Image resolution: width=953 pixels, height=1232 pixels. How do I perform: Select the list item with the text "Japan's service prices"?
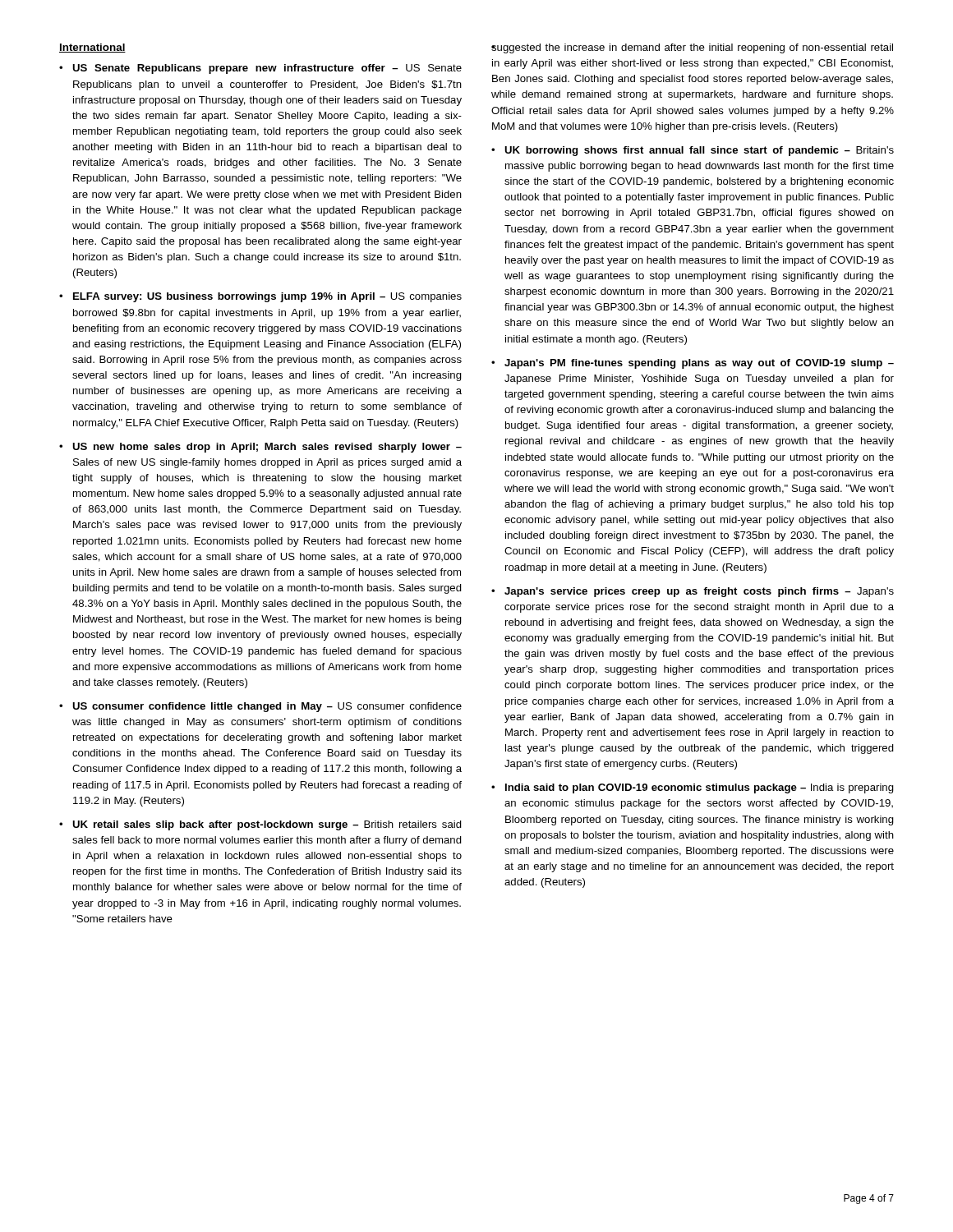[x=699, y=677]
